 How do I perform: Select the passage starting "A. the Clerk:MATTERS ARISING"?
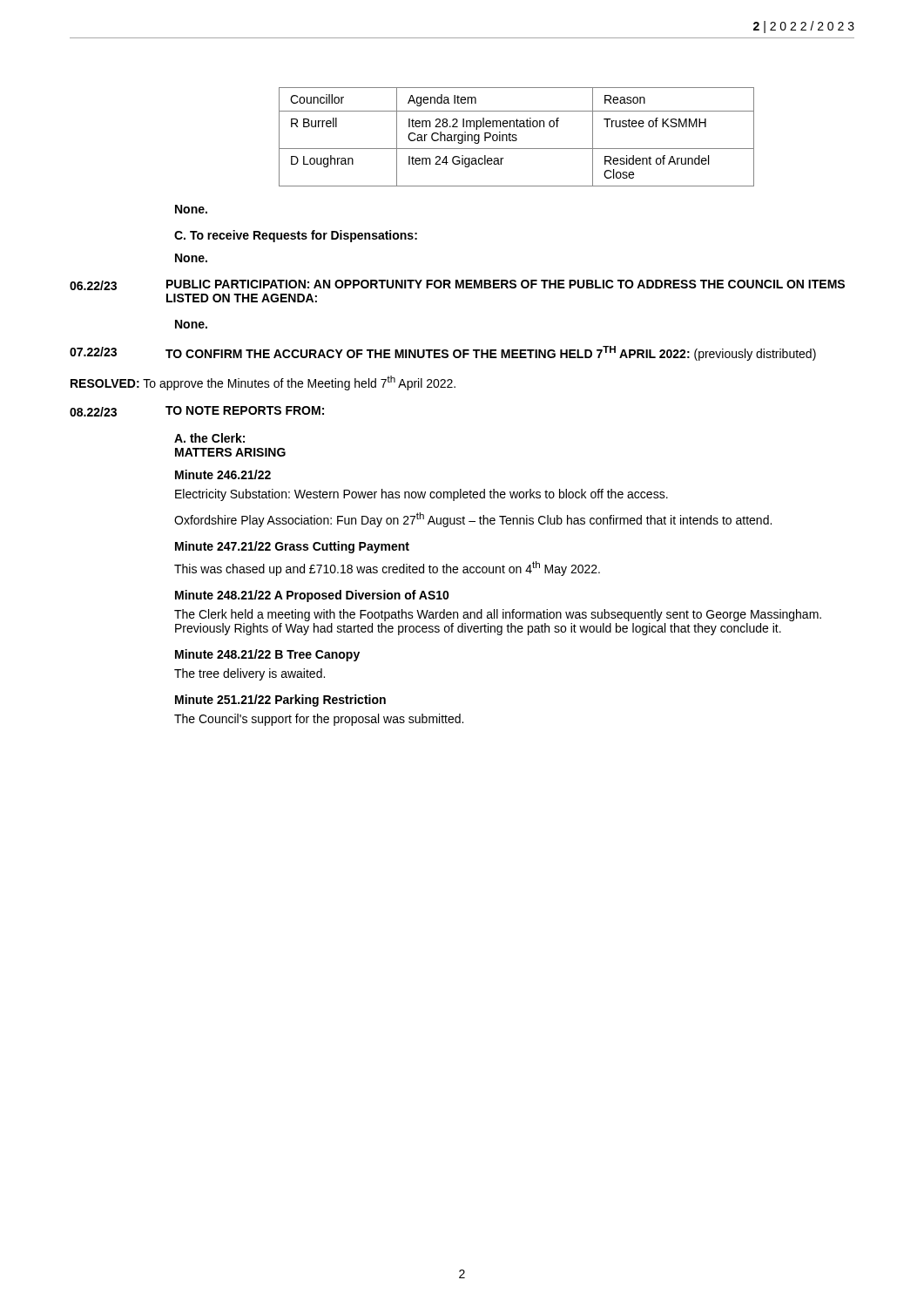pyautogui.click(x=230, y=445)
